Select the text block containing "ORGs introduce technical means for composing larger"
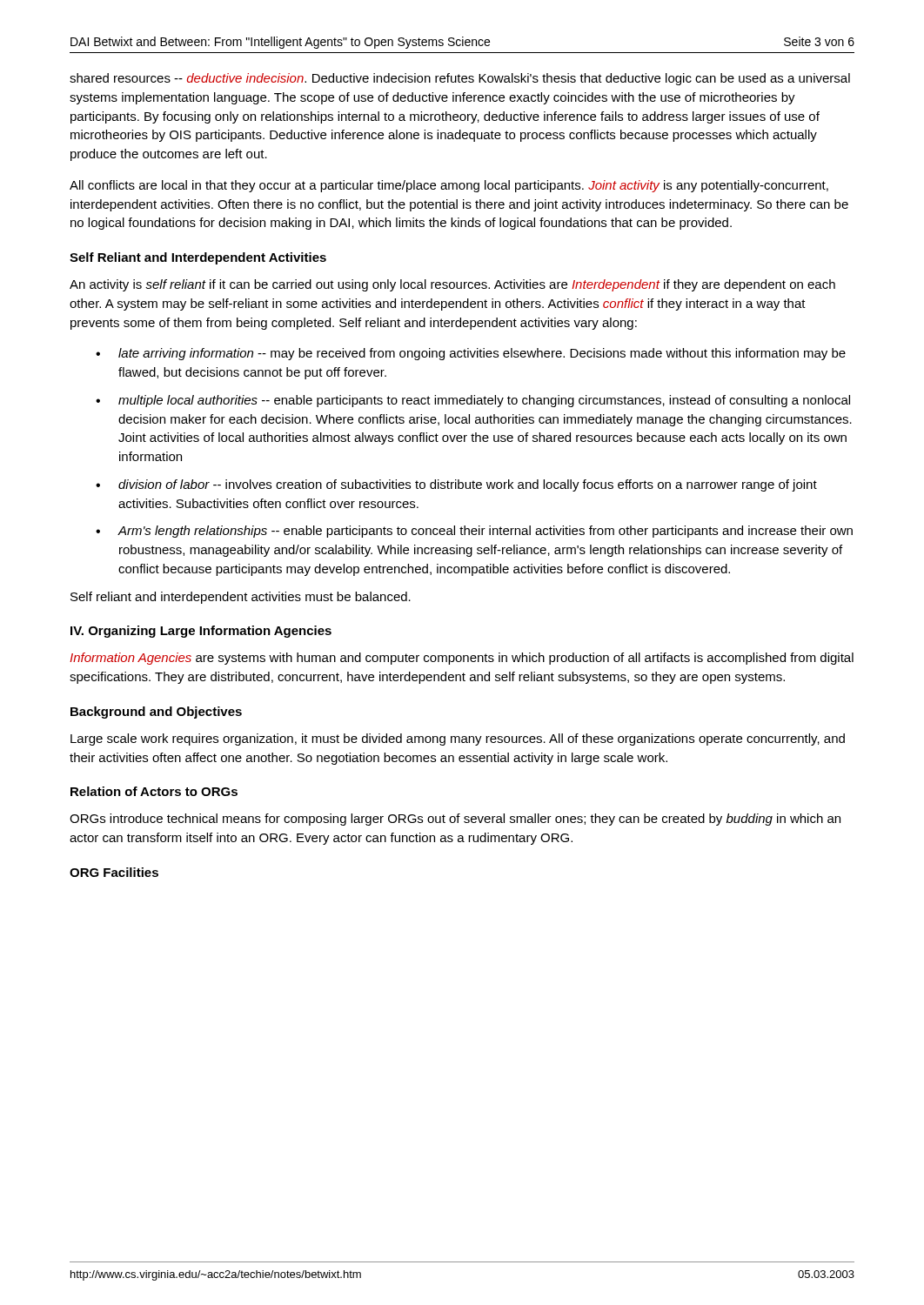 [456, 828]
